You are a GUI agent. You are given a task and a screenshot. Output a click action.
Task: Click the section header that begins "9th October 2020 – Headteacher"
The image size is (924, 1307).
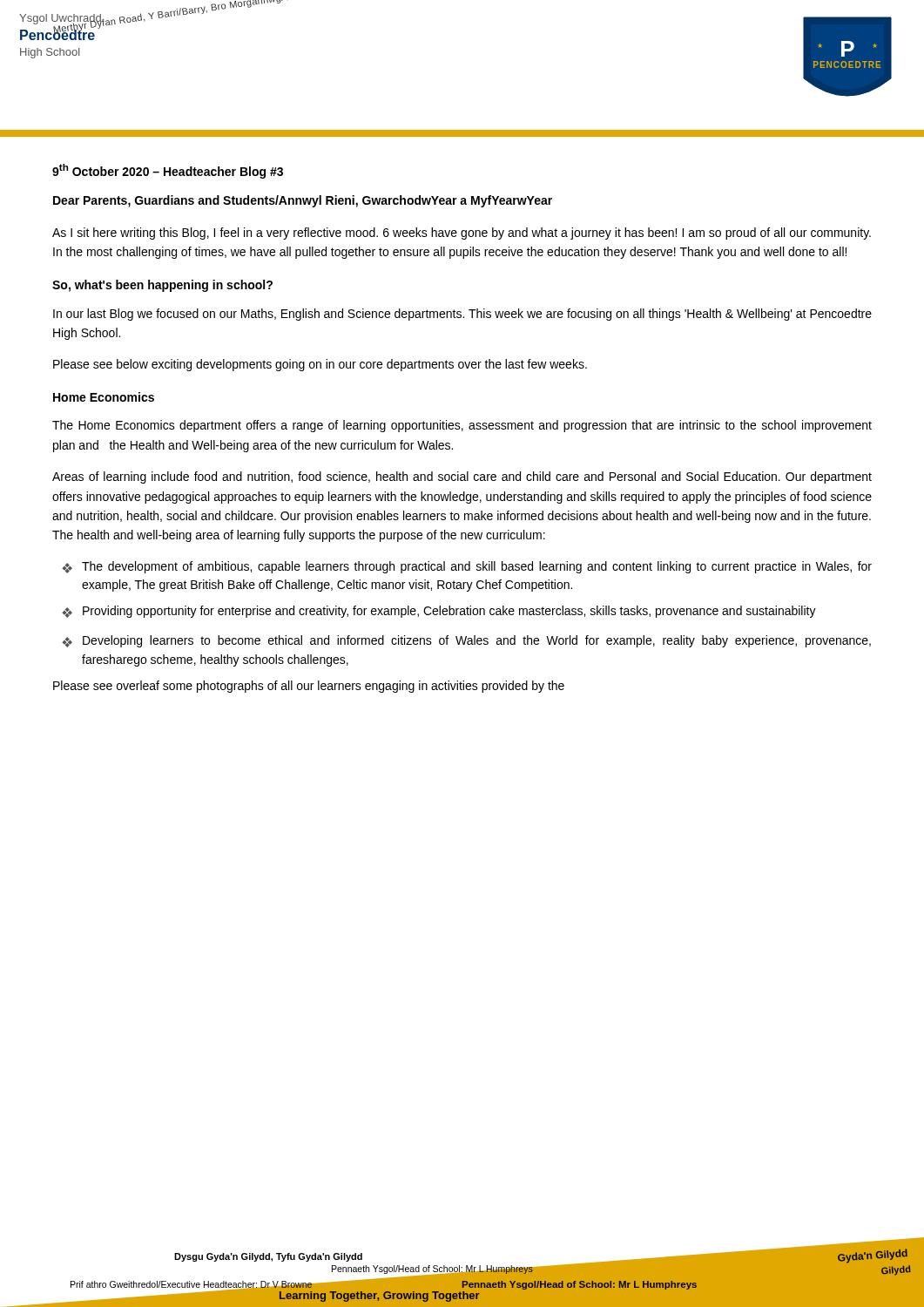click(x=168, y=170)
